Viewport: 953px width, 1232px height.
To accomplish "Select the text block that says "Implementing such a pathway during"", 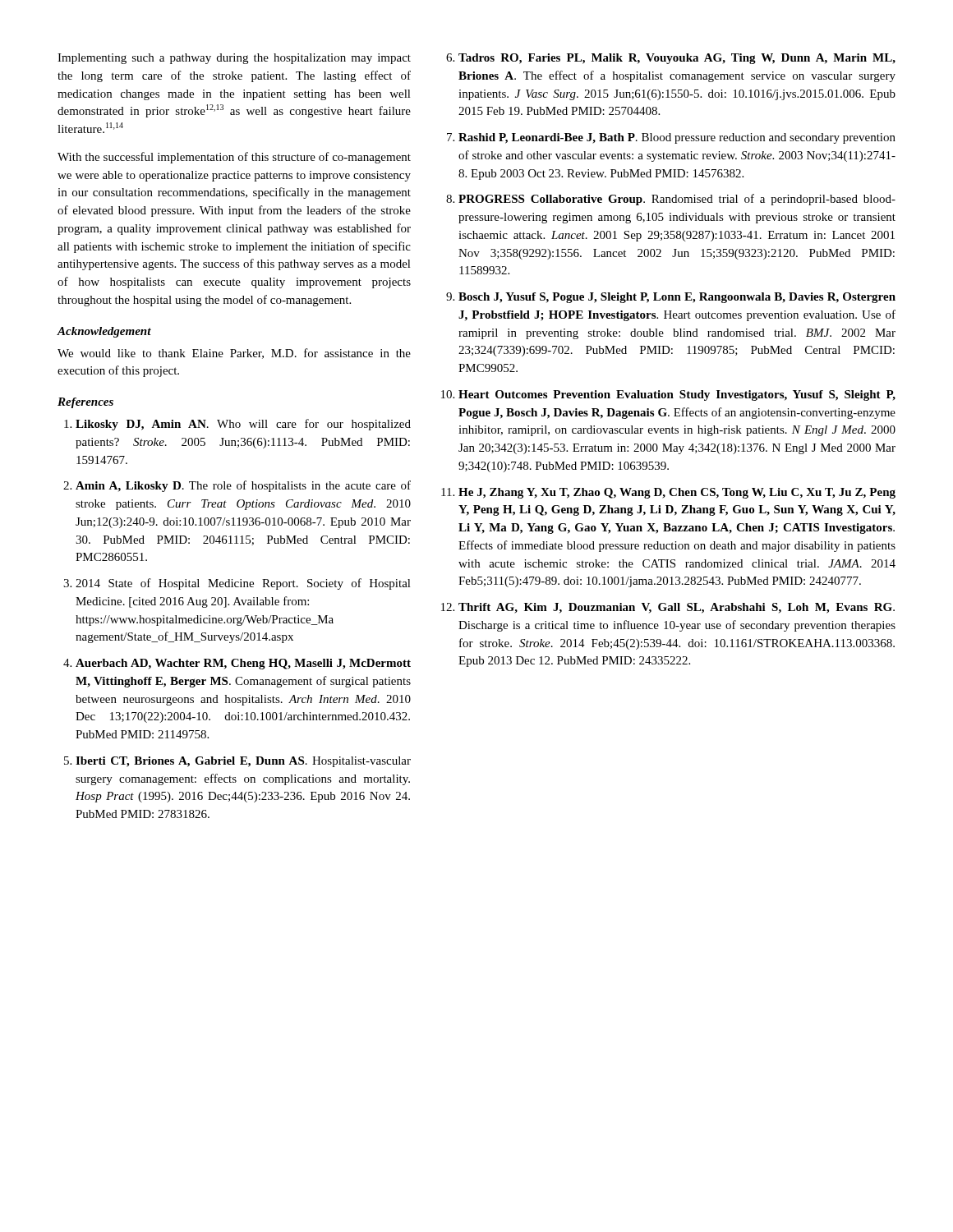I will pyautogui.click(x=234, y=179).
